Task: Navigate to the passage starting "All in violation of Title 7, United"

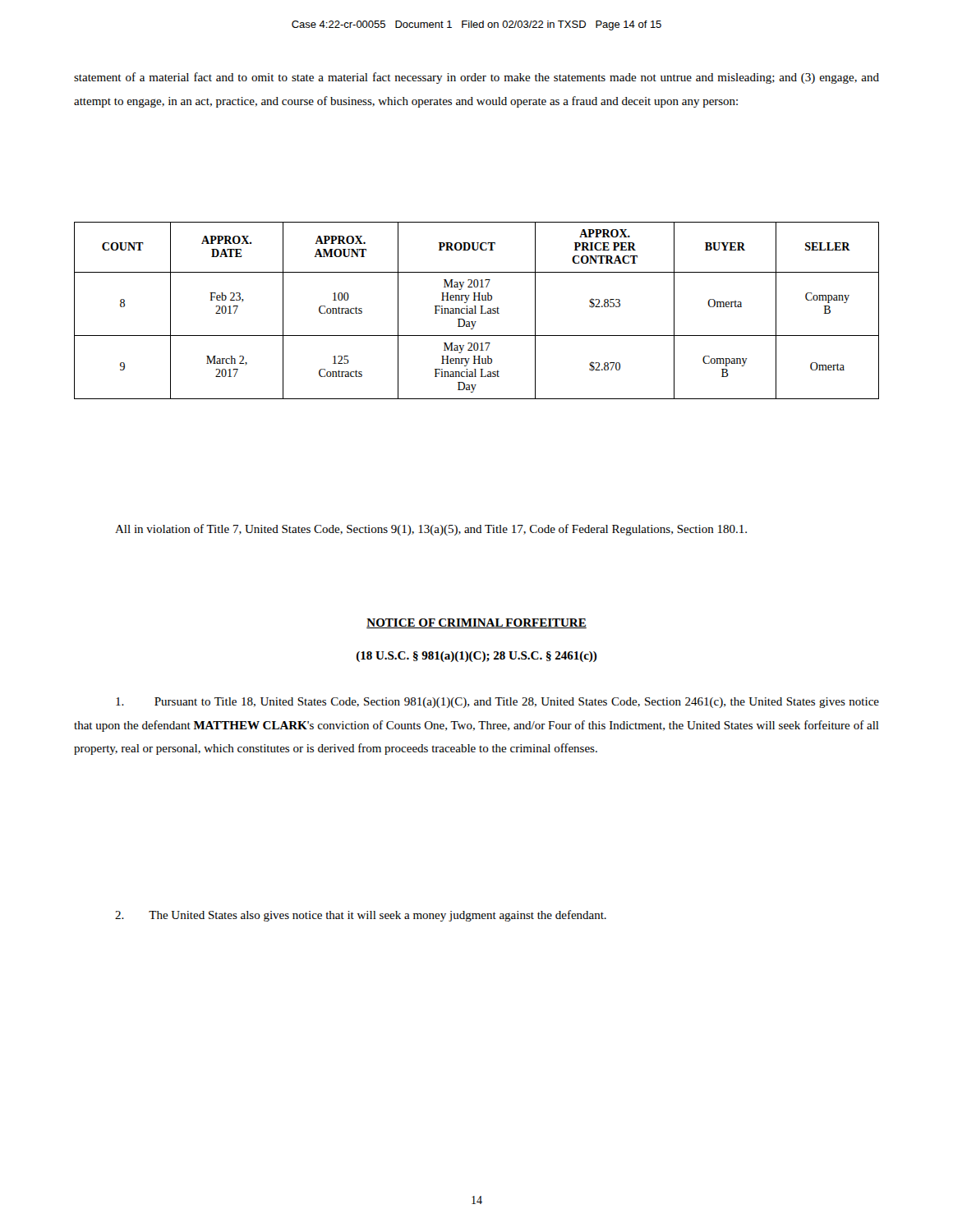Action: point(476,529)
